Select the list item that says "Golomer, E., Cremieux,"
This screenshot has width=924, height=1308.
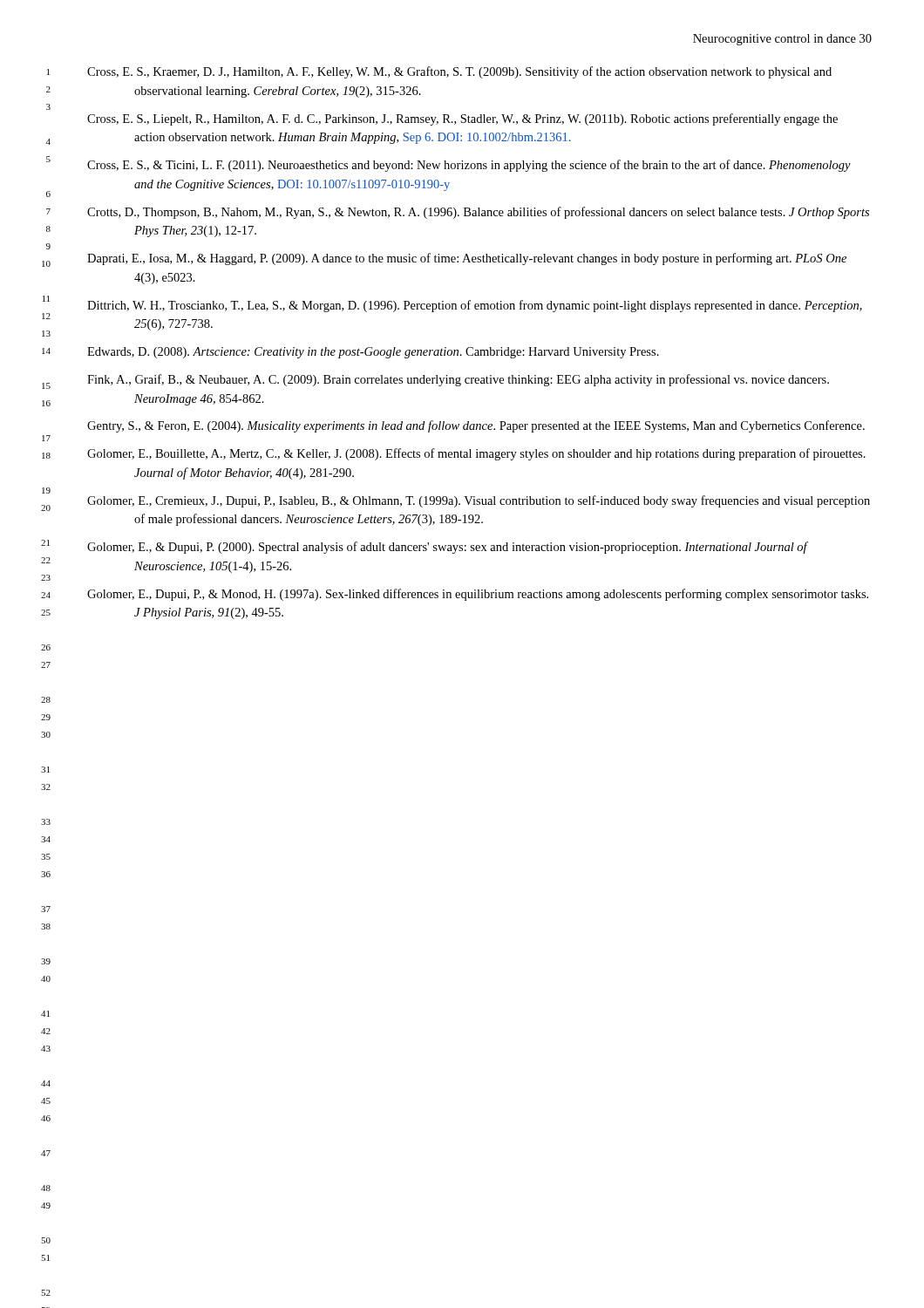pyautogui.click(x=479, y=510)
